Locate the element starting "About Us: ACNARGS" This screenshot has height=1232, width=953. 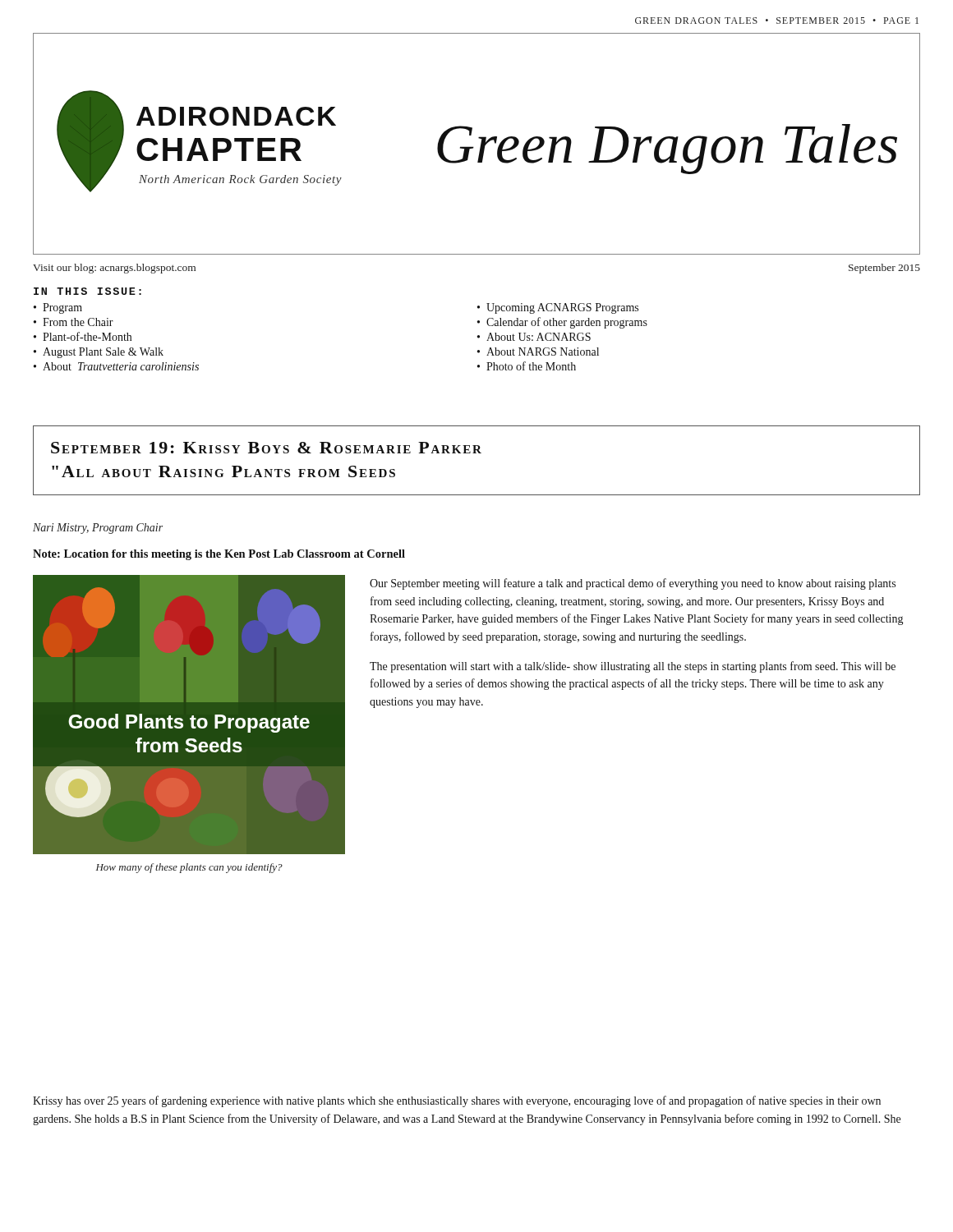coord(539,337)
